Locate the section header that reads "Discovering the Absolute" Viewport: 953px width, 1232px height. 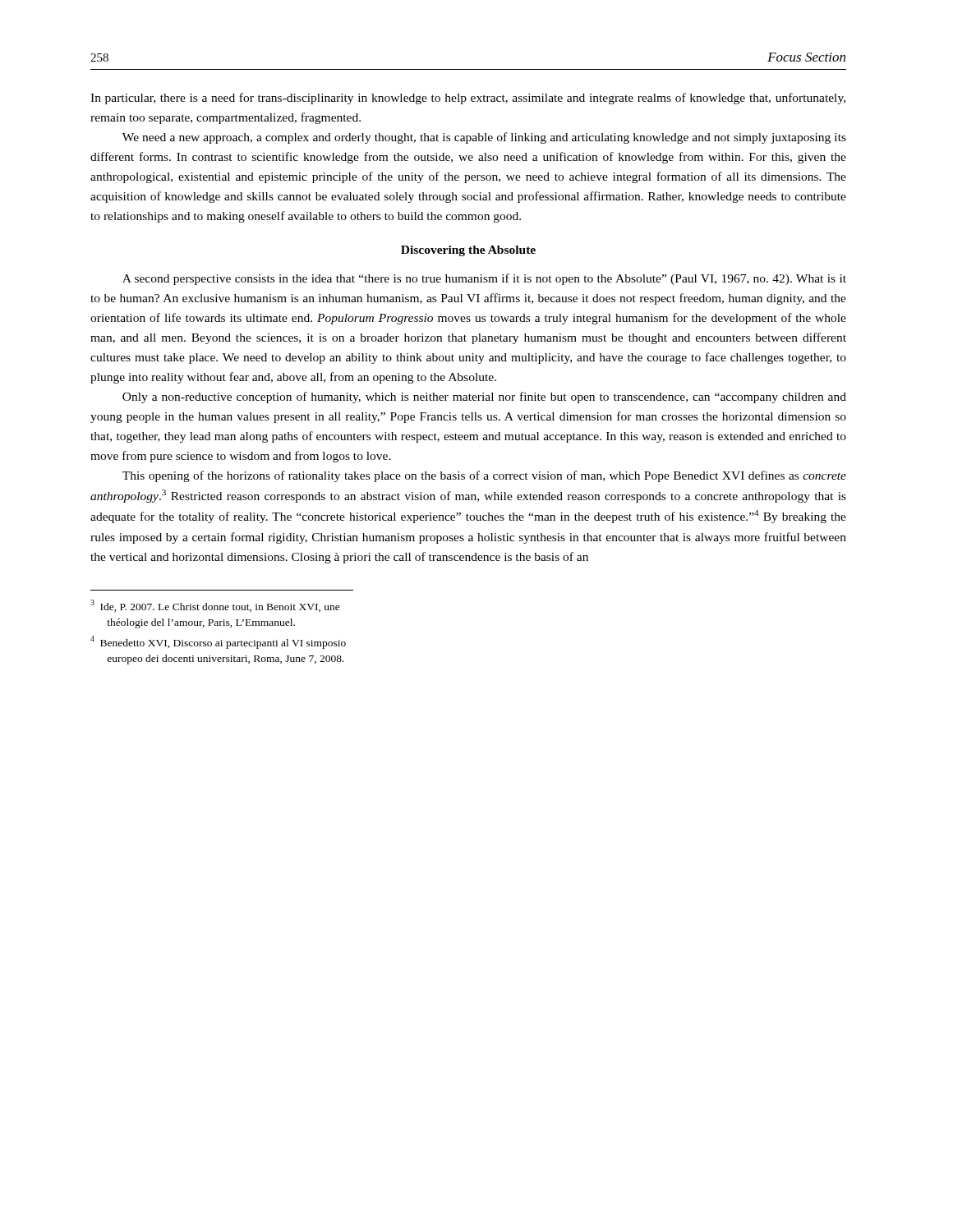(468, 249)
